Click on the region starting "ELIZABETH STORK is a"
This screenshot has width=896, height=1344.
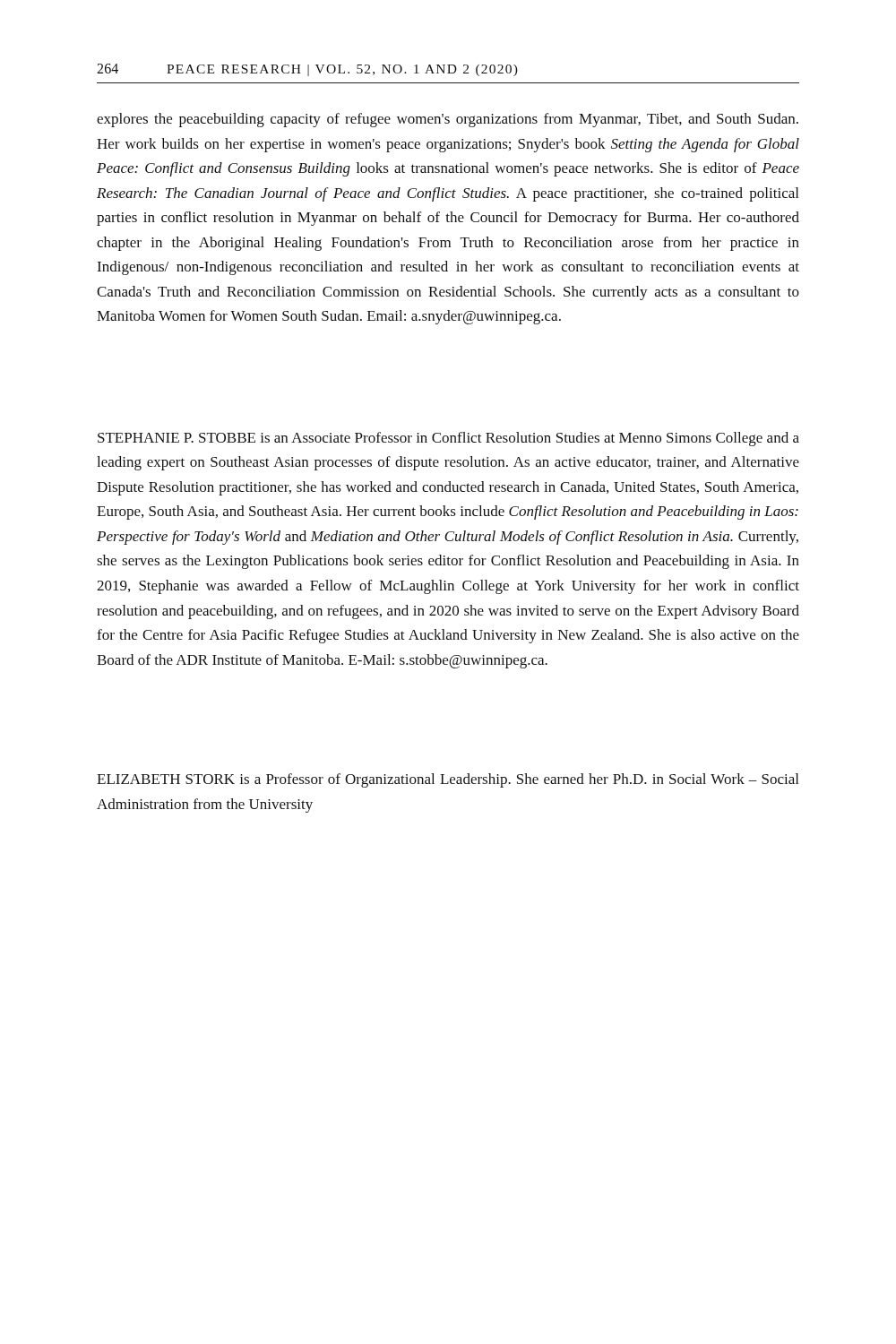click(448, 791)
